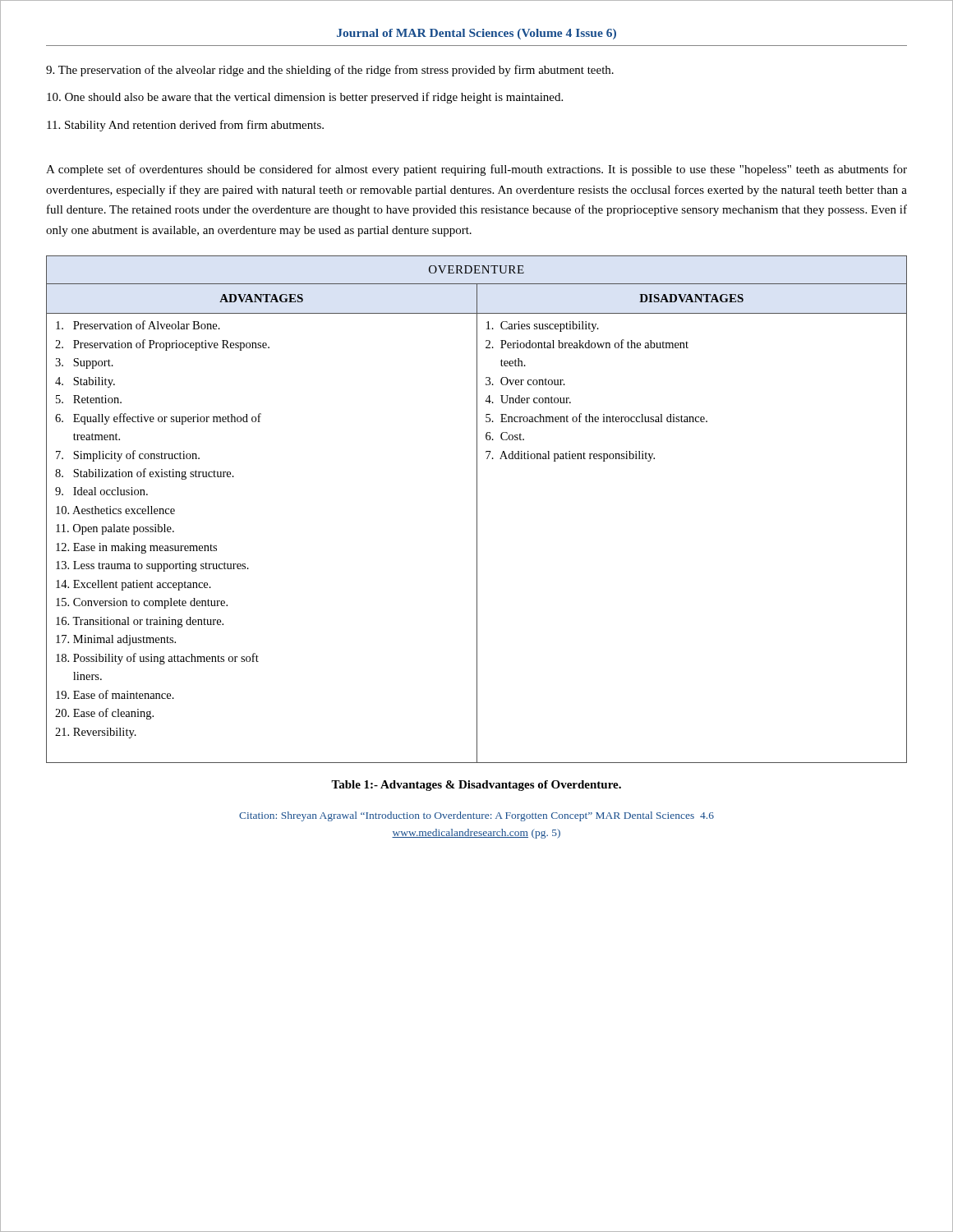The image size is (953, 1232).
Task: Find the block on this page that starts "10. One should also be"
Action: coord(305,97)
